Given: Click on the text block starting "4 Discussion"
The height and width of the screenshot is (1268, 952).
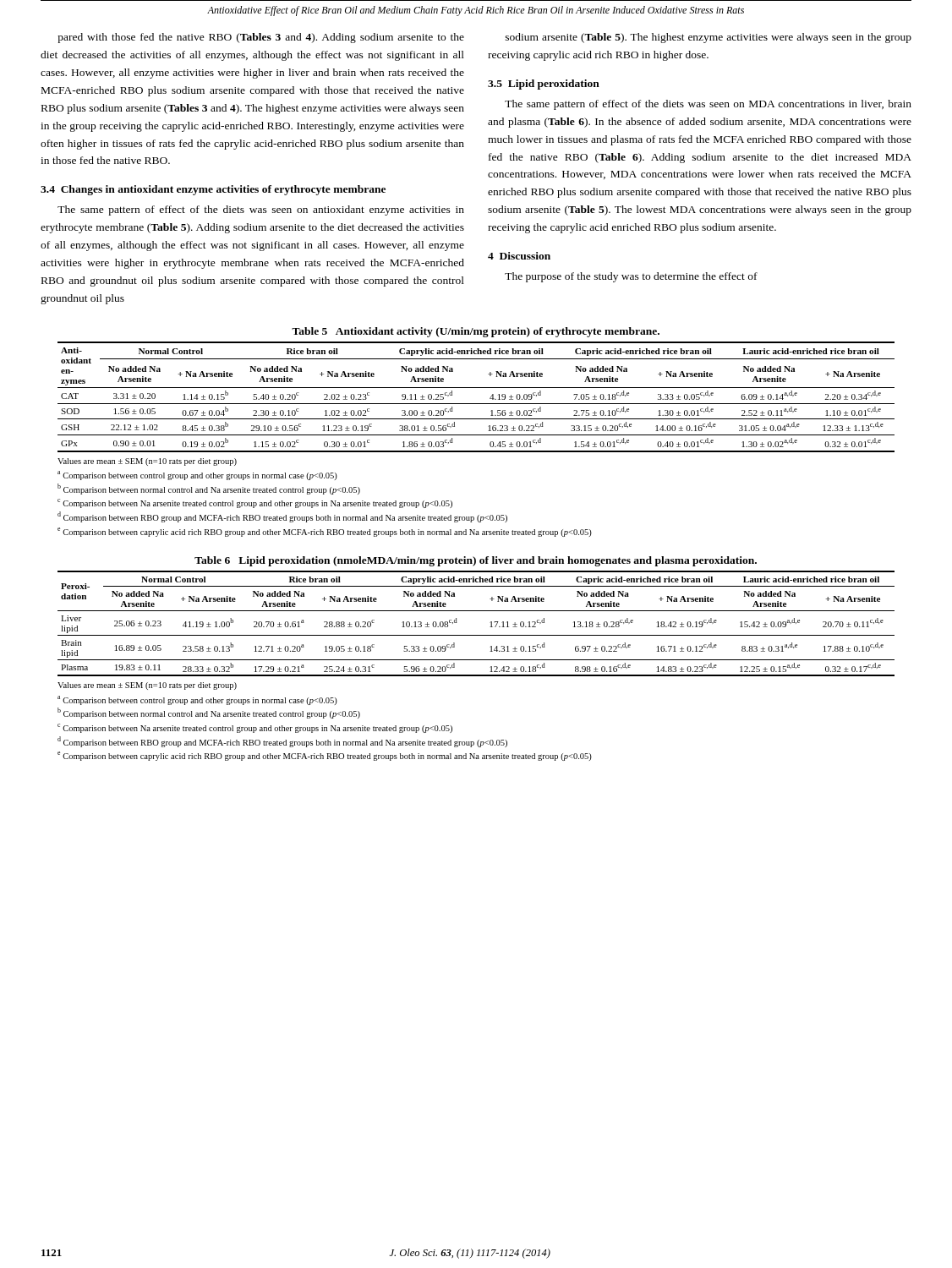Looking at the screenshot, I should point(519,256).
